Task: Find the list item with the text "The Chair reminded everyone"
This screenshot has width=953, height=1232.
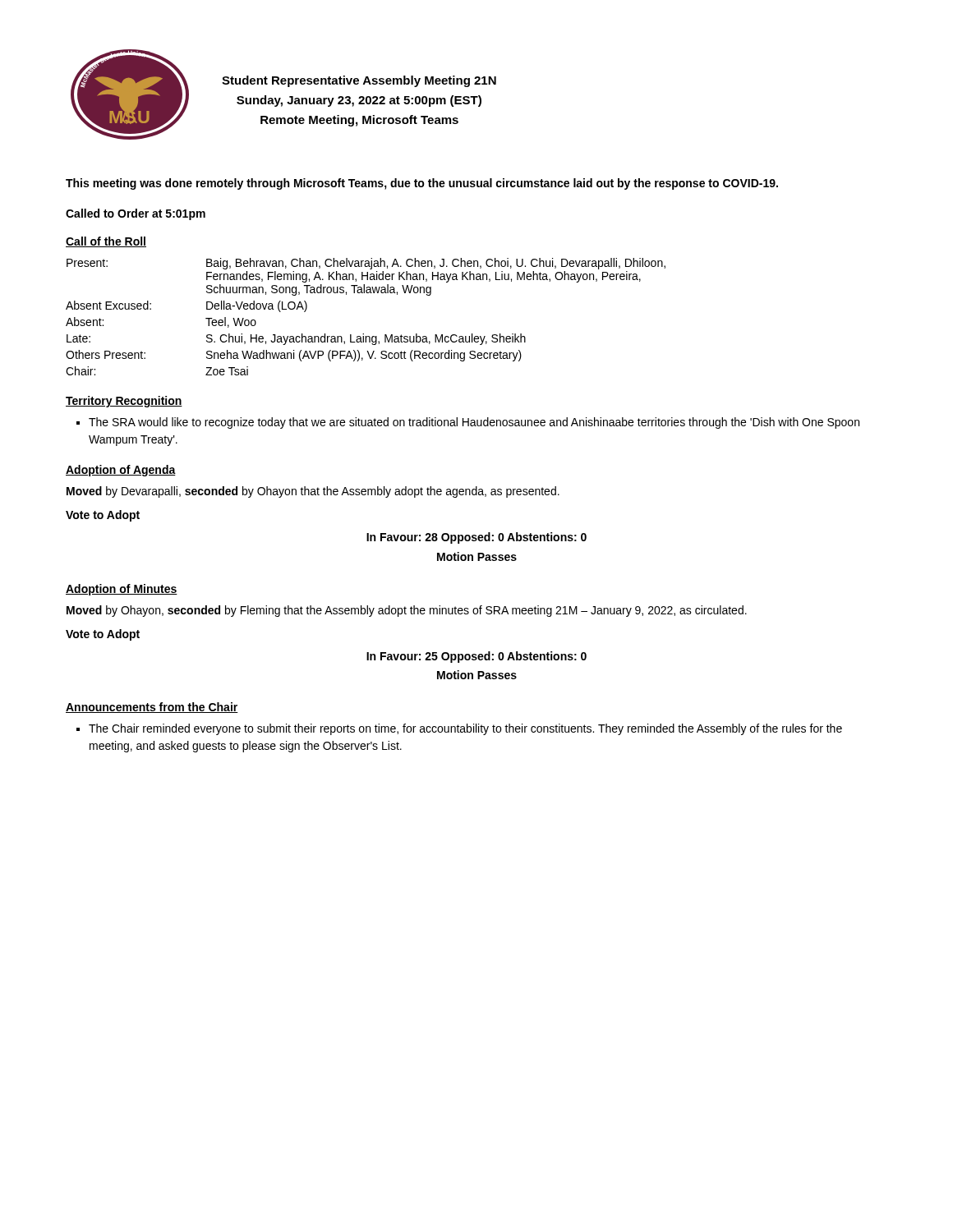Action: (476, 738)
